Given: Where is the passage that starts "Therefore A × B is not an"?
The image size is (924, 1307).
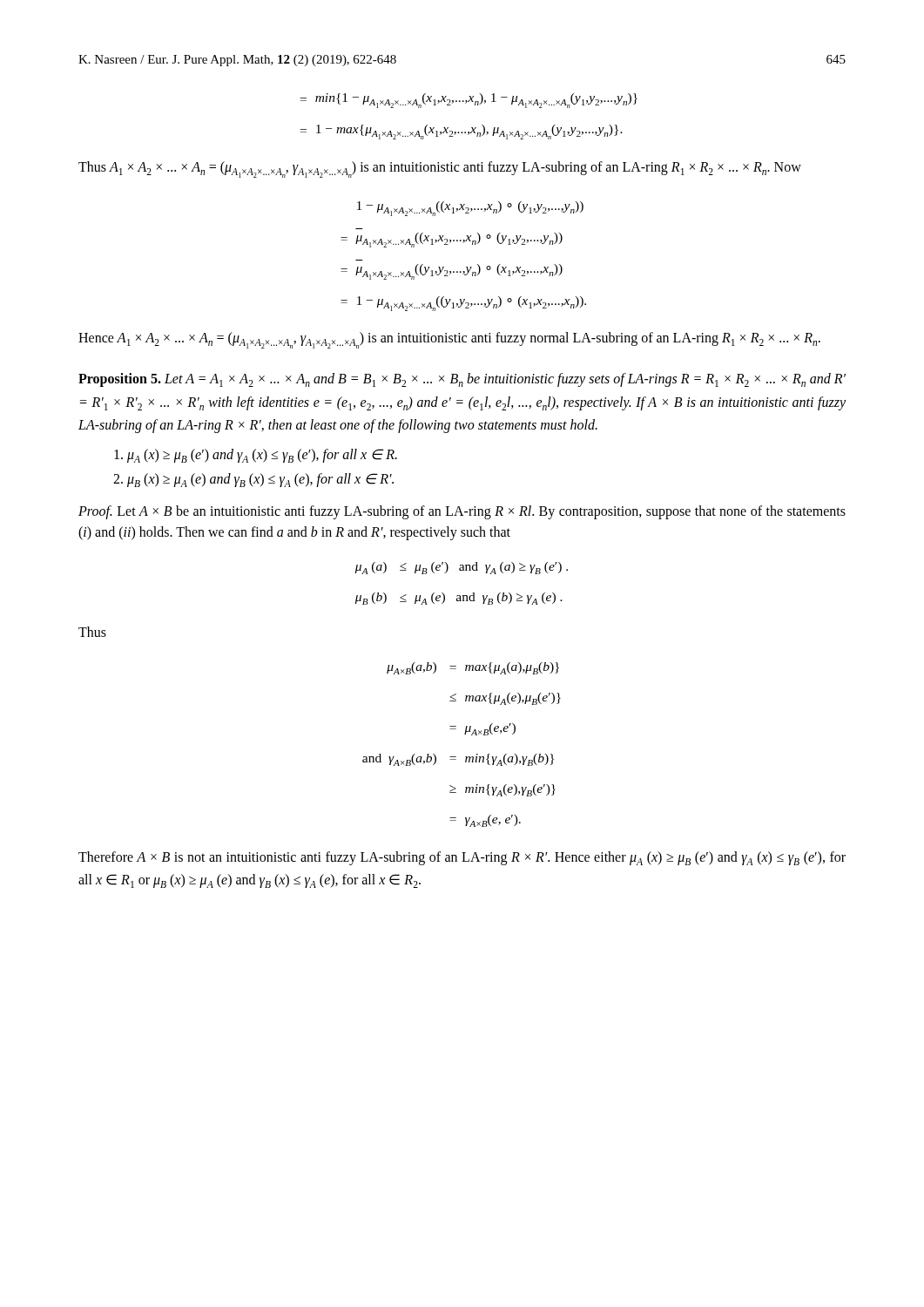Looking at the screenshot, I should pos(462,870).
